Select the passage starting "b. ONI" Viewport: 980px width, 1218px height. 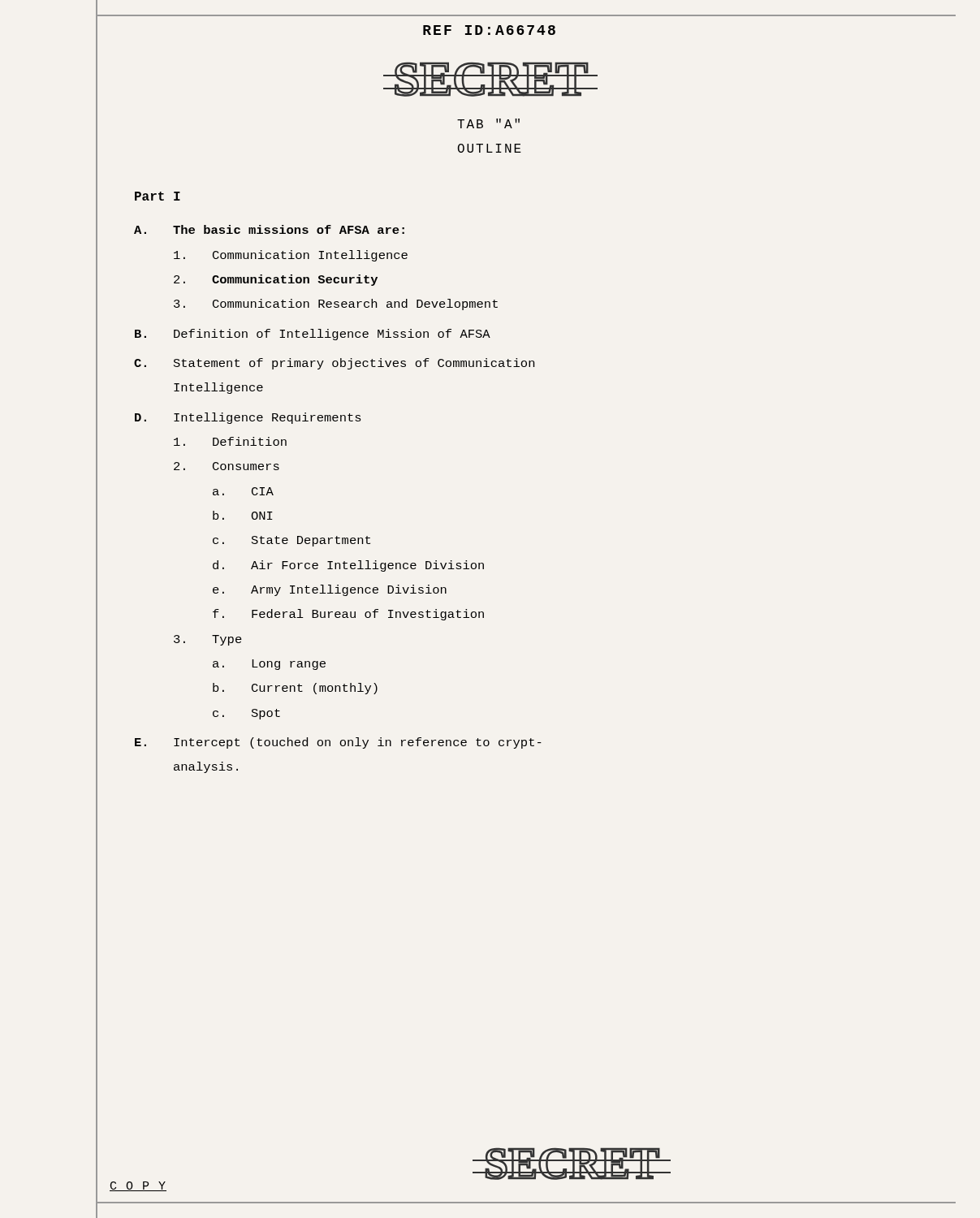[243, 517]
